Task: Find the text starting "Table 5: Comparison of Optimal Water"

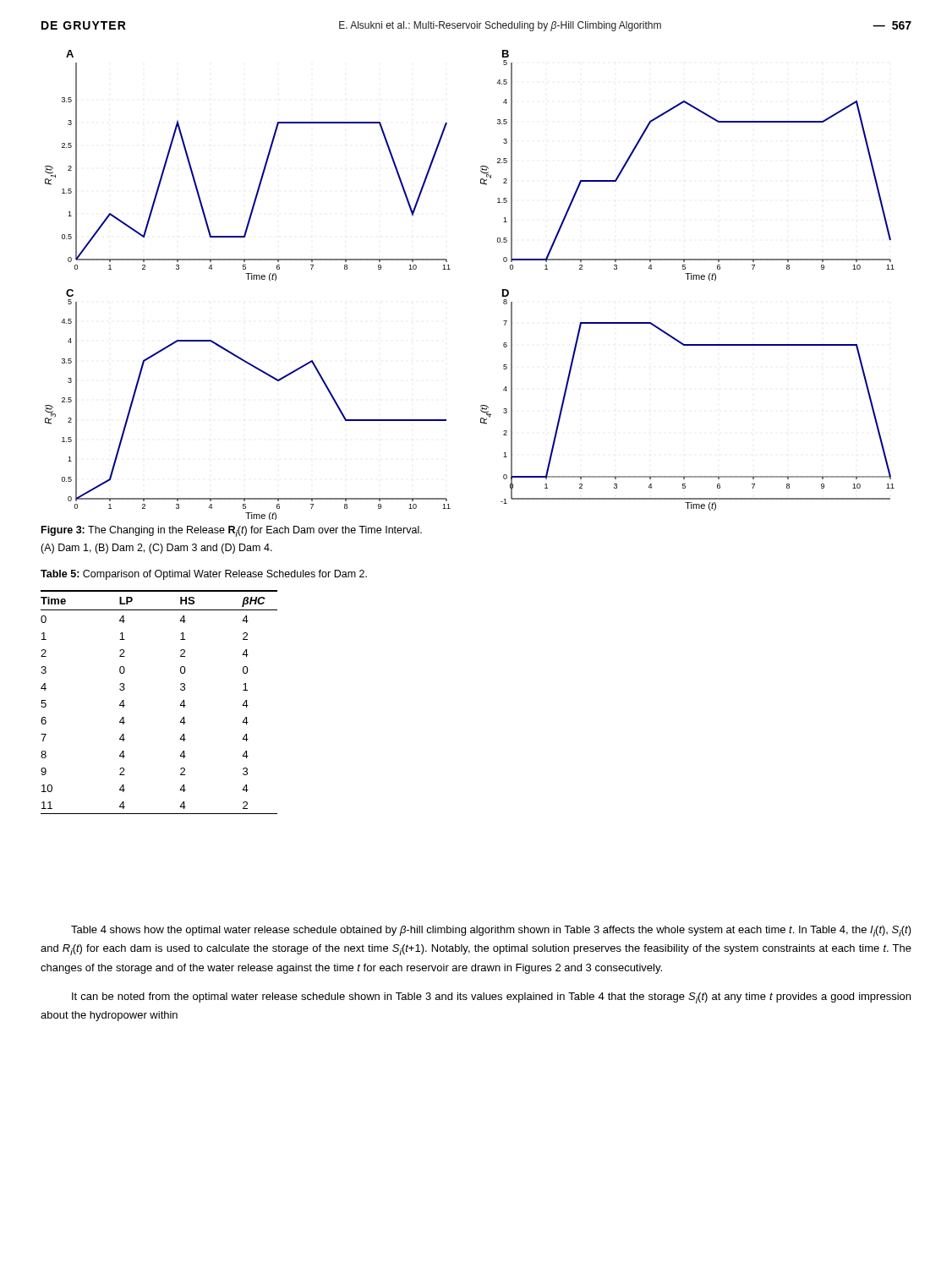Action: (294, 574)
